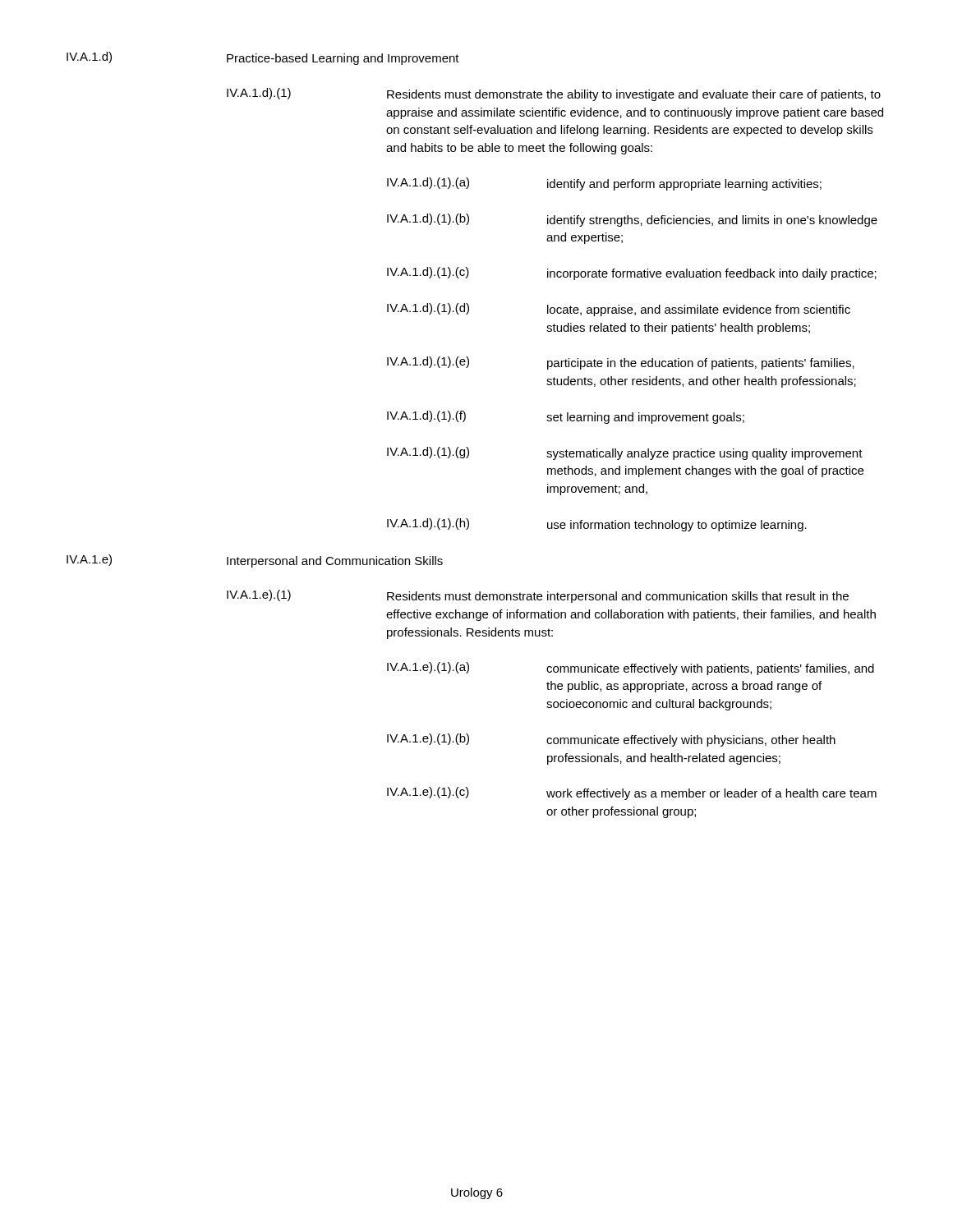Point to the region starting "IV.A.1.d).(1).(e) participate in the education of patients, patients'"
Screen dimensions: 1232x953
click(x=637, y=372)
